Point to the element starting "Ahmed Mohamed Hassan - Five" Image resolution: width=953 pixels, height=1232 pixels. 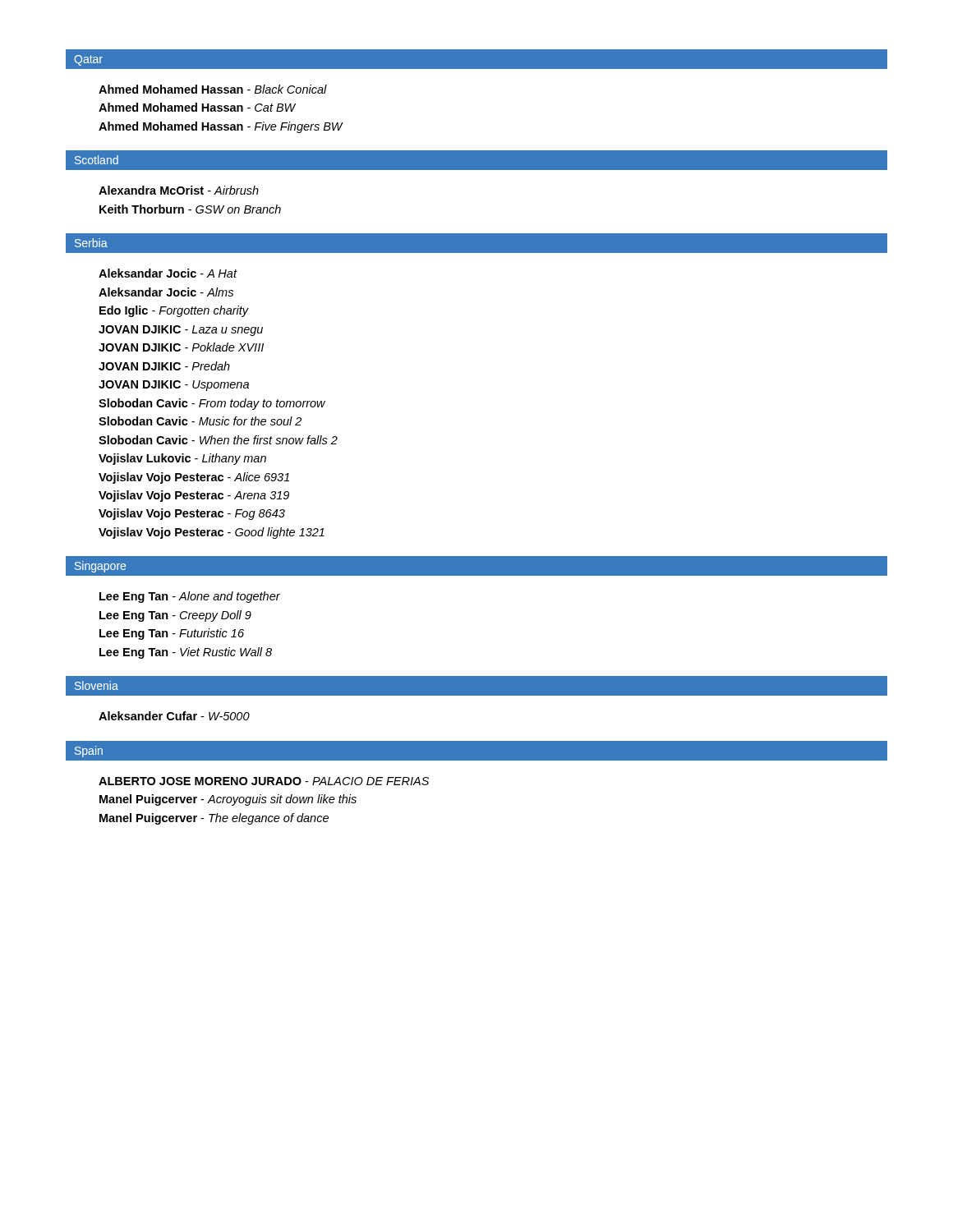tap(220, 126)
